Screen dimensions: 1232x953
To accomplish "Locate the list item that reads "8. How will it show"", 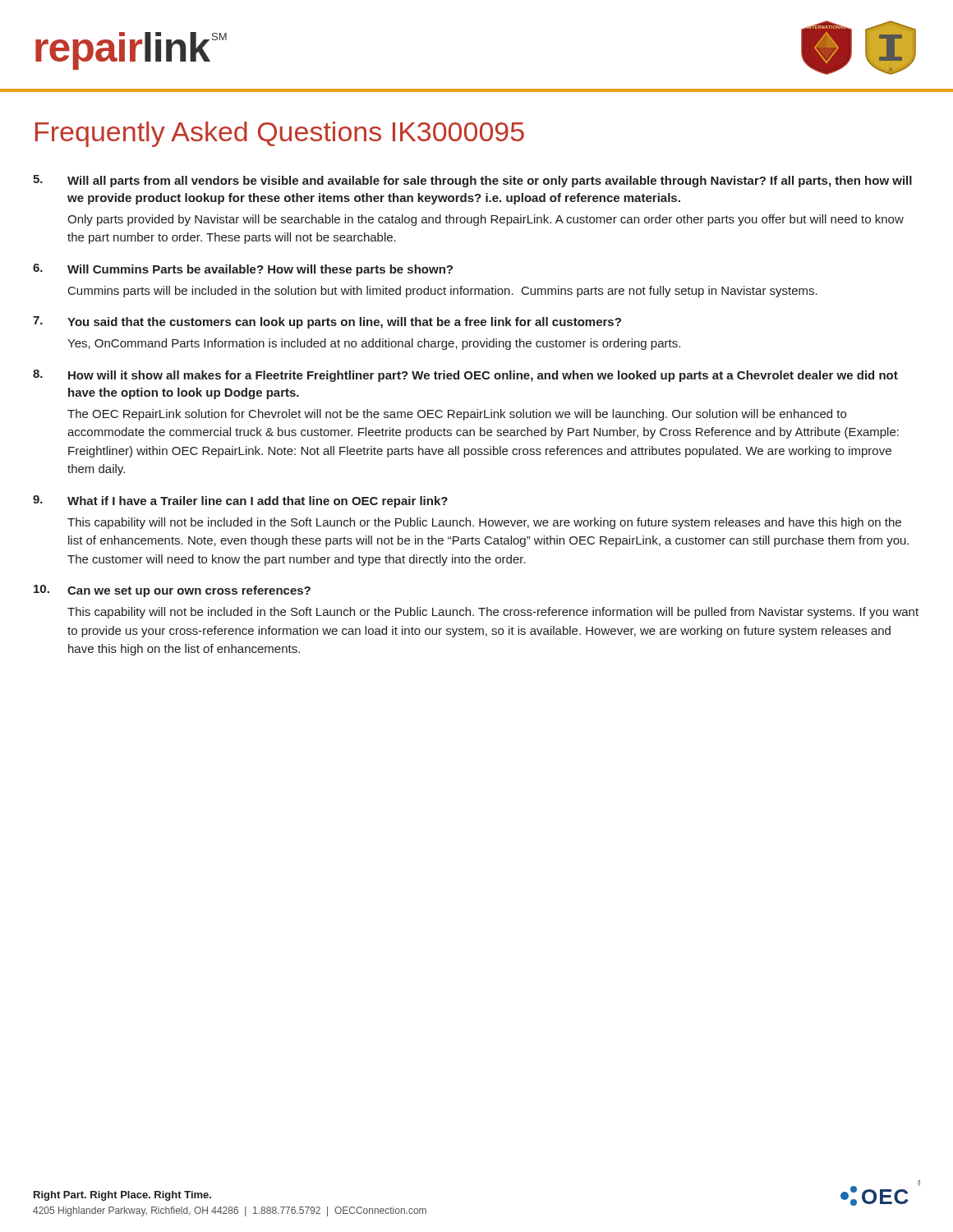I will [476, 422].
